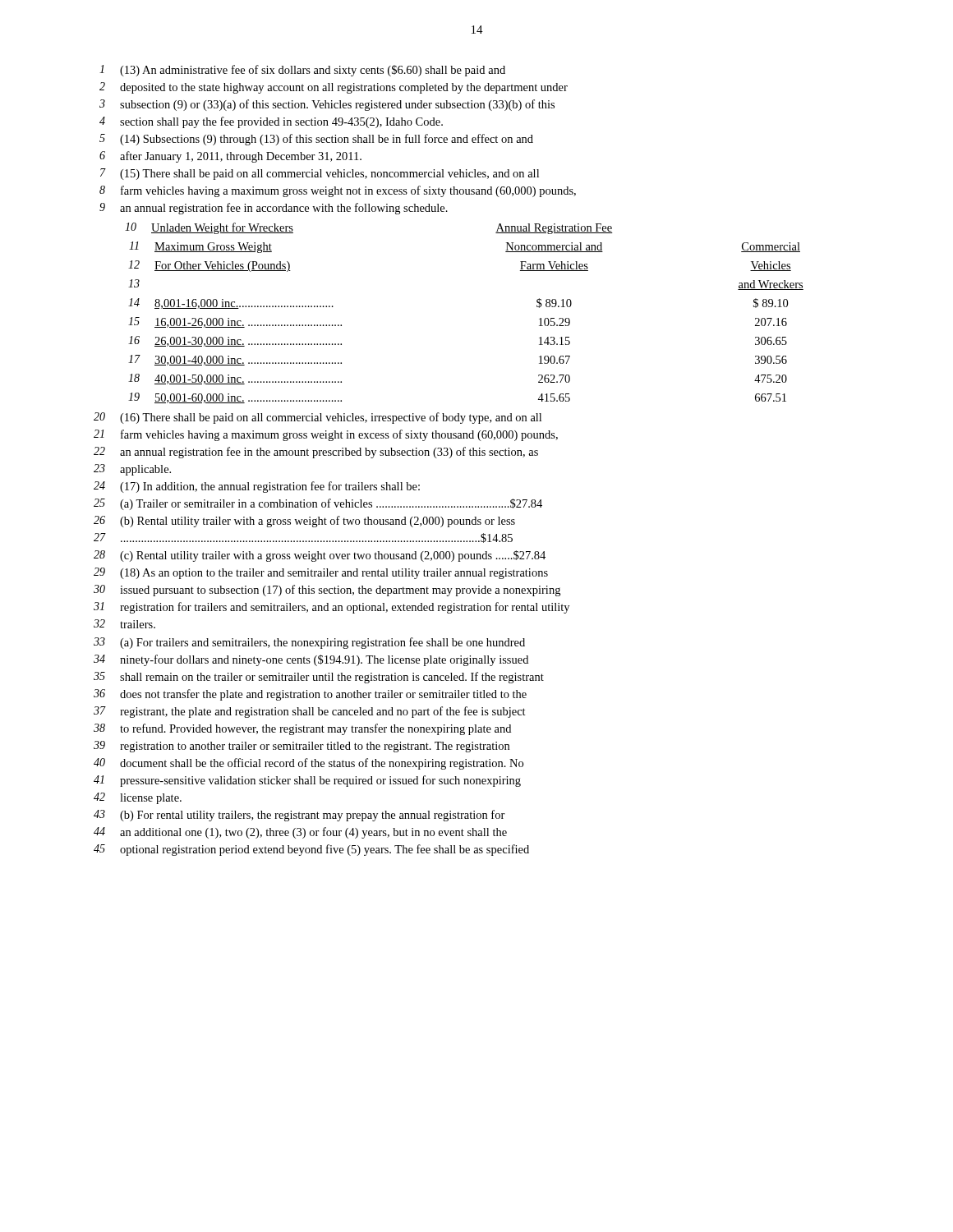
Task: Find the block on this page that starts "33 (a) For"
Action: (x=476, y=720)
